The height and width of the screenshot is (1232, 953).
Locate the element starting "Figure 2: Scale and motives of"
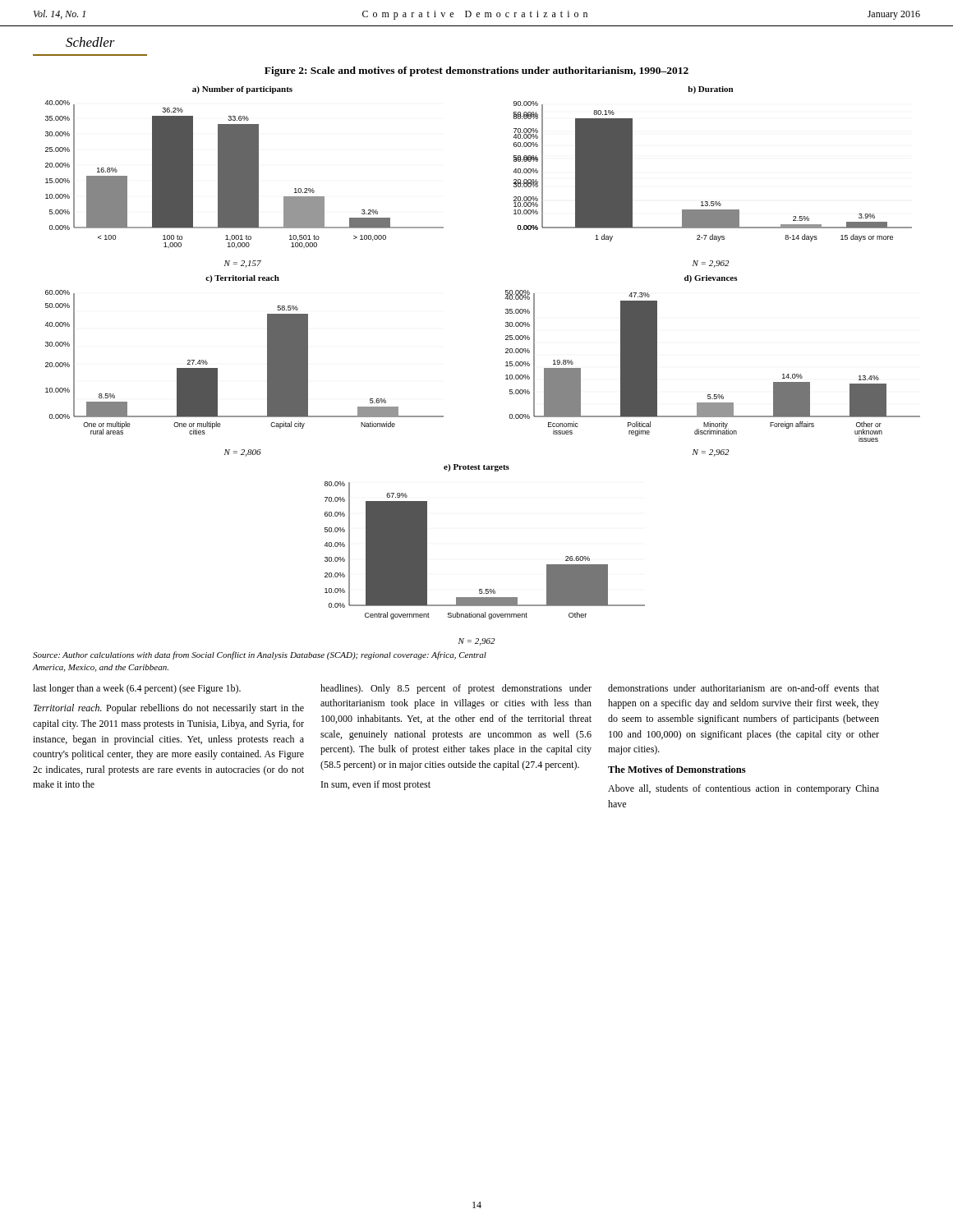click(476, 70)
